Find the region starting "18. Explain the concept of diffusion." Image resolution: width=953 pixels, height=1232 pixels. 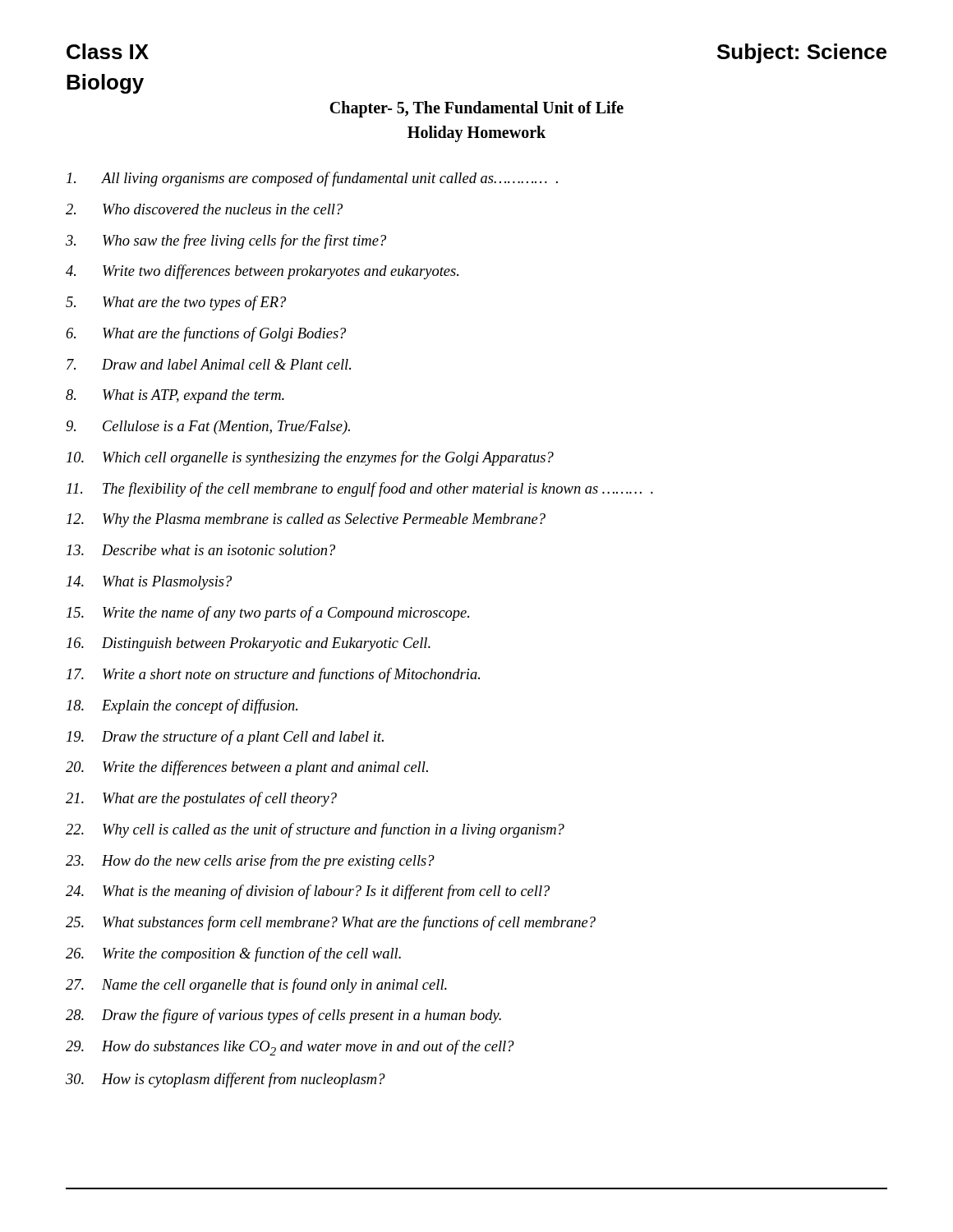point(182,706)
